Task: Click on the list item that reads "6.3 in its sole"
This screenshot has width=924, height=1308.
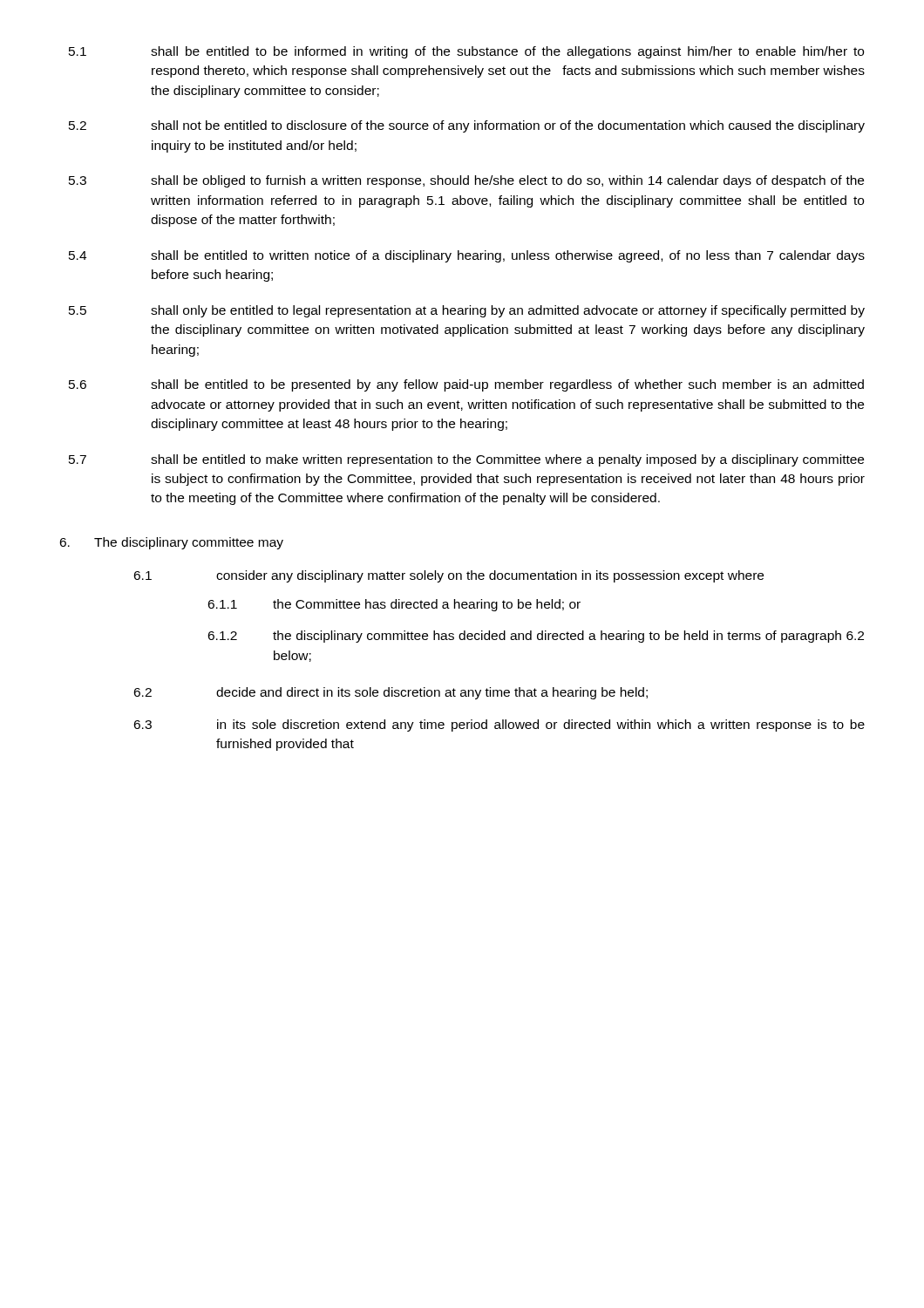Action: (x=499, y=734)
